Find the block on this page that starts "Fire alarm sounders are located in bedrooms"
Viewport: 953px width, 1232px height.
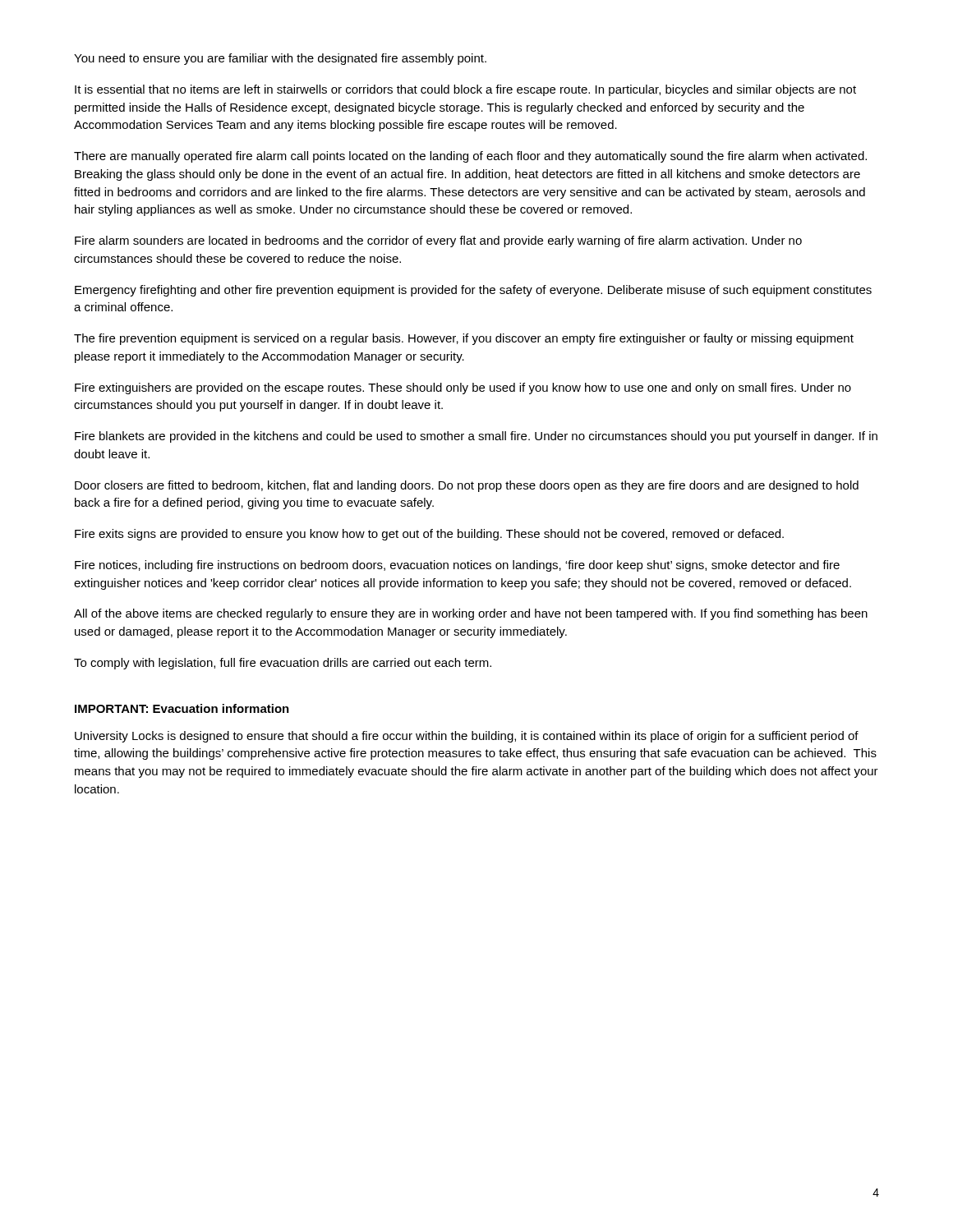click(x=438, y=249)
